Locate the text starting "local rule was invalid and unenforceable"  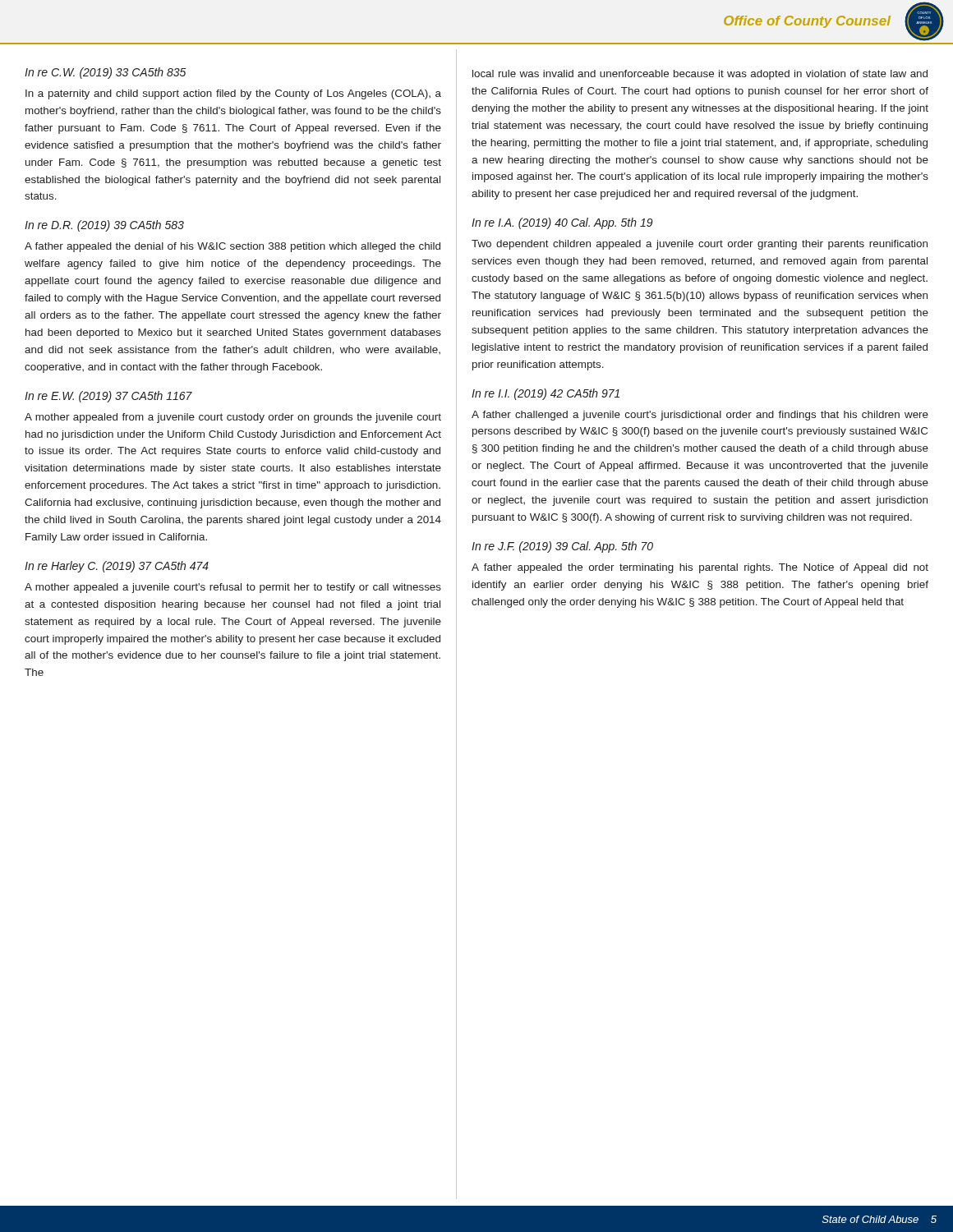click(700, 134)
